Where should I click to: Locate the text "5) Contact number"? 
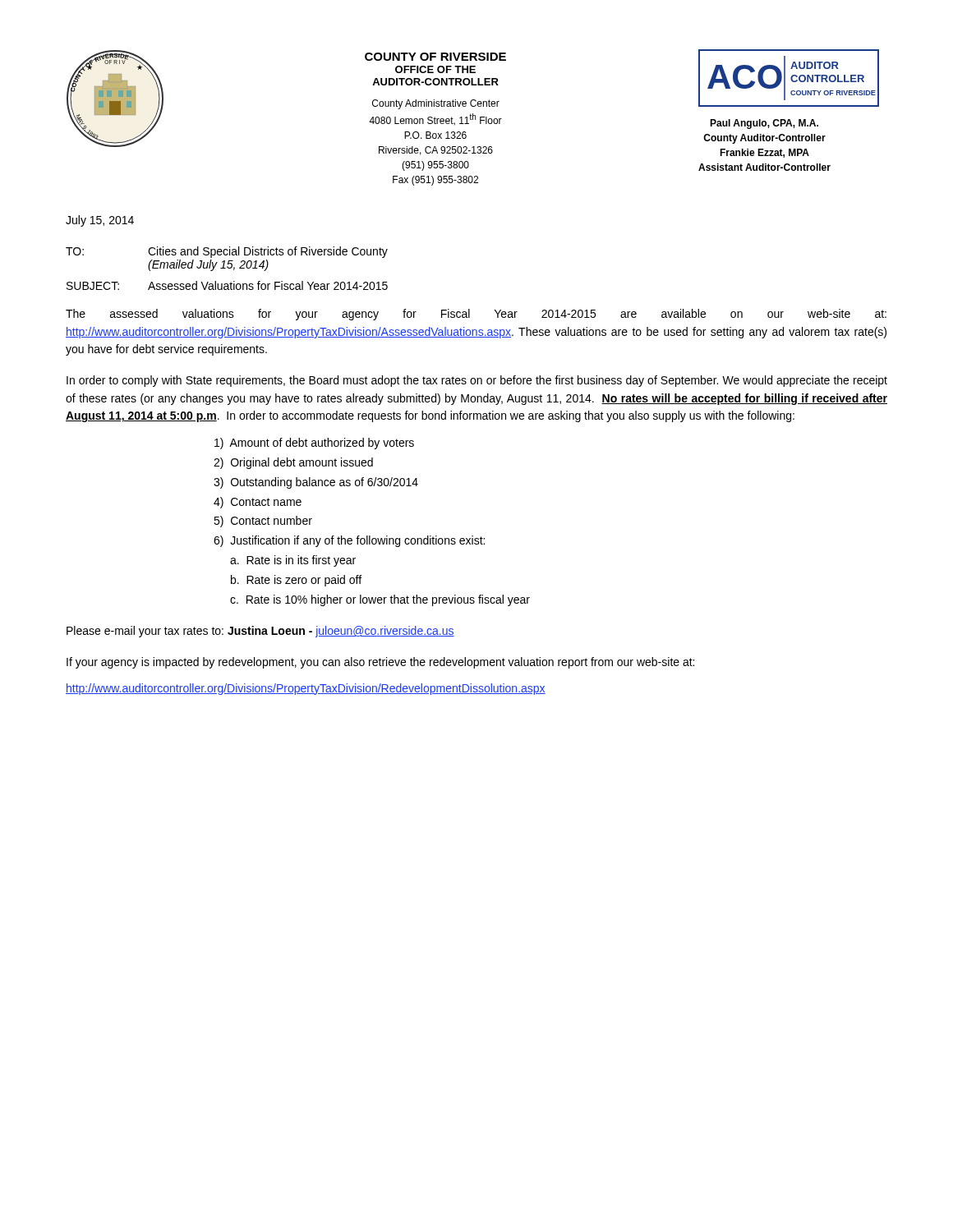click(263, 521)
